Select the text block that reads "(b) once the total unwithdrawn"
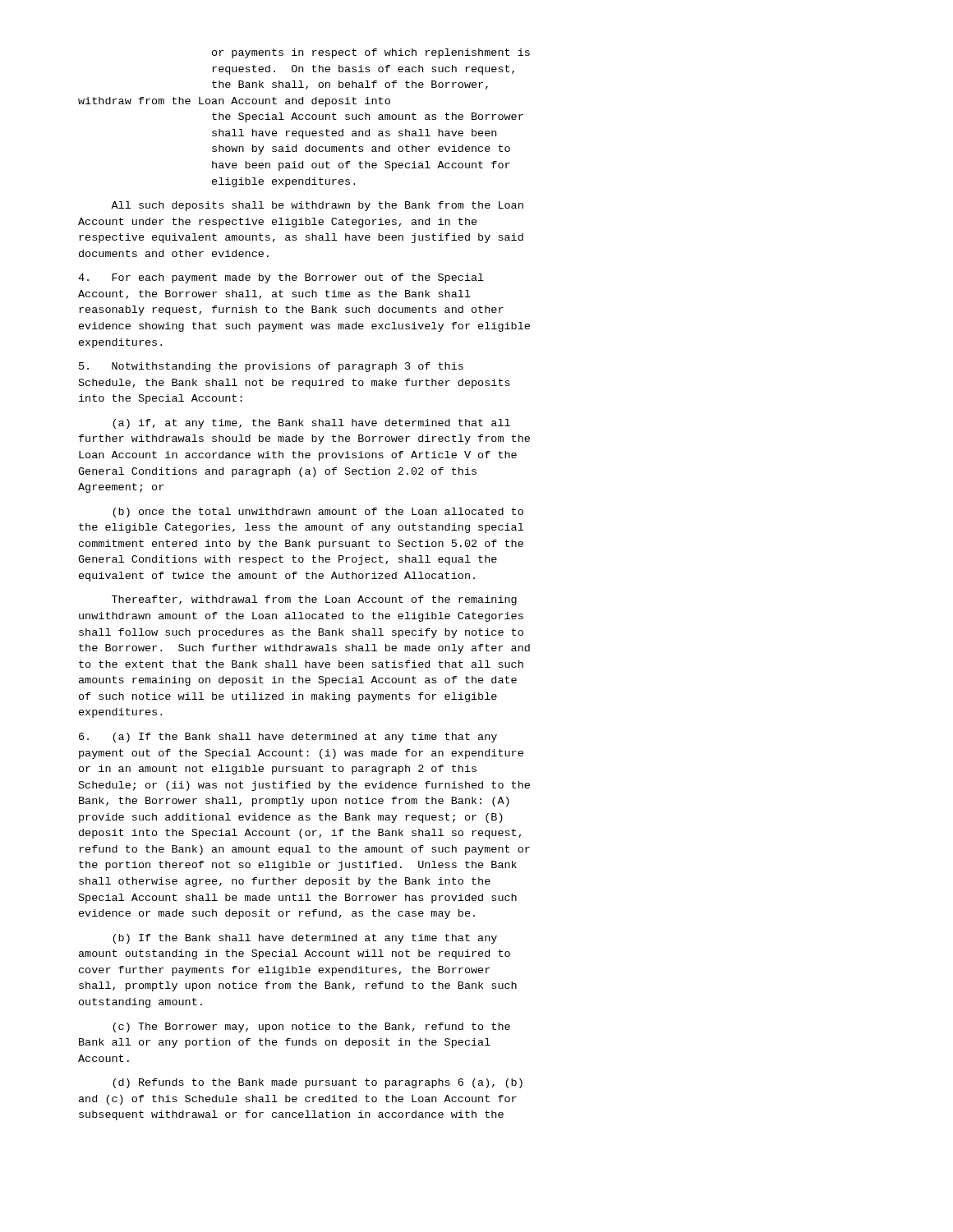 [x=479, y=544]
